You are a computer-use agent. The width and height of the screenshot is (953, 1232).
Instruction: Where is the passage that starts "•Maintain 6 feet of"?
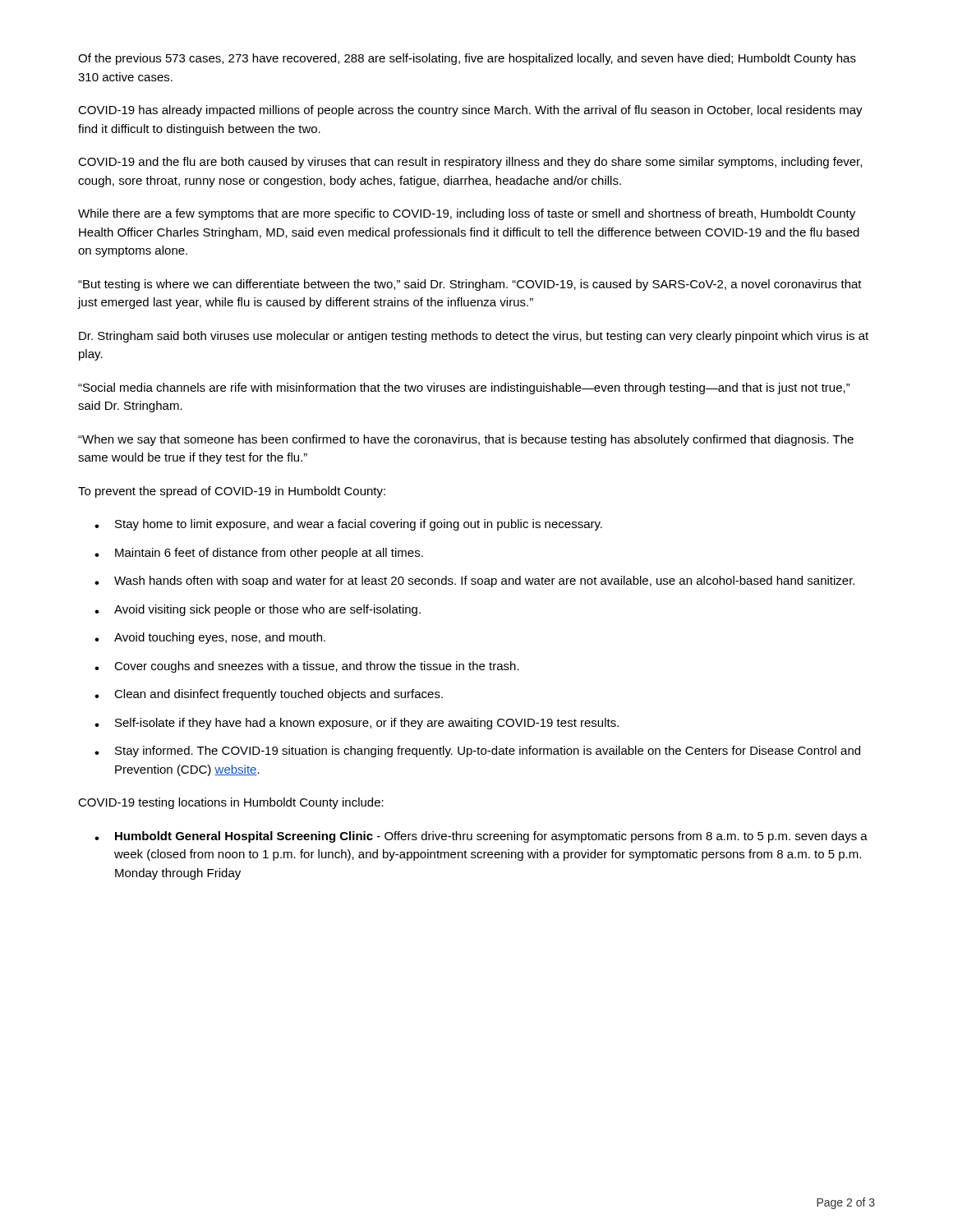point(259,554)
